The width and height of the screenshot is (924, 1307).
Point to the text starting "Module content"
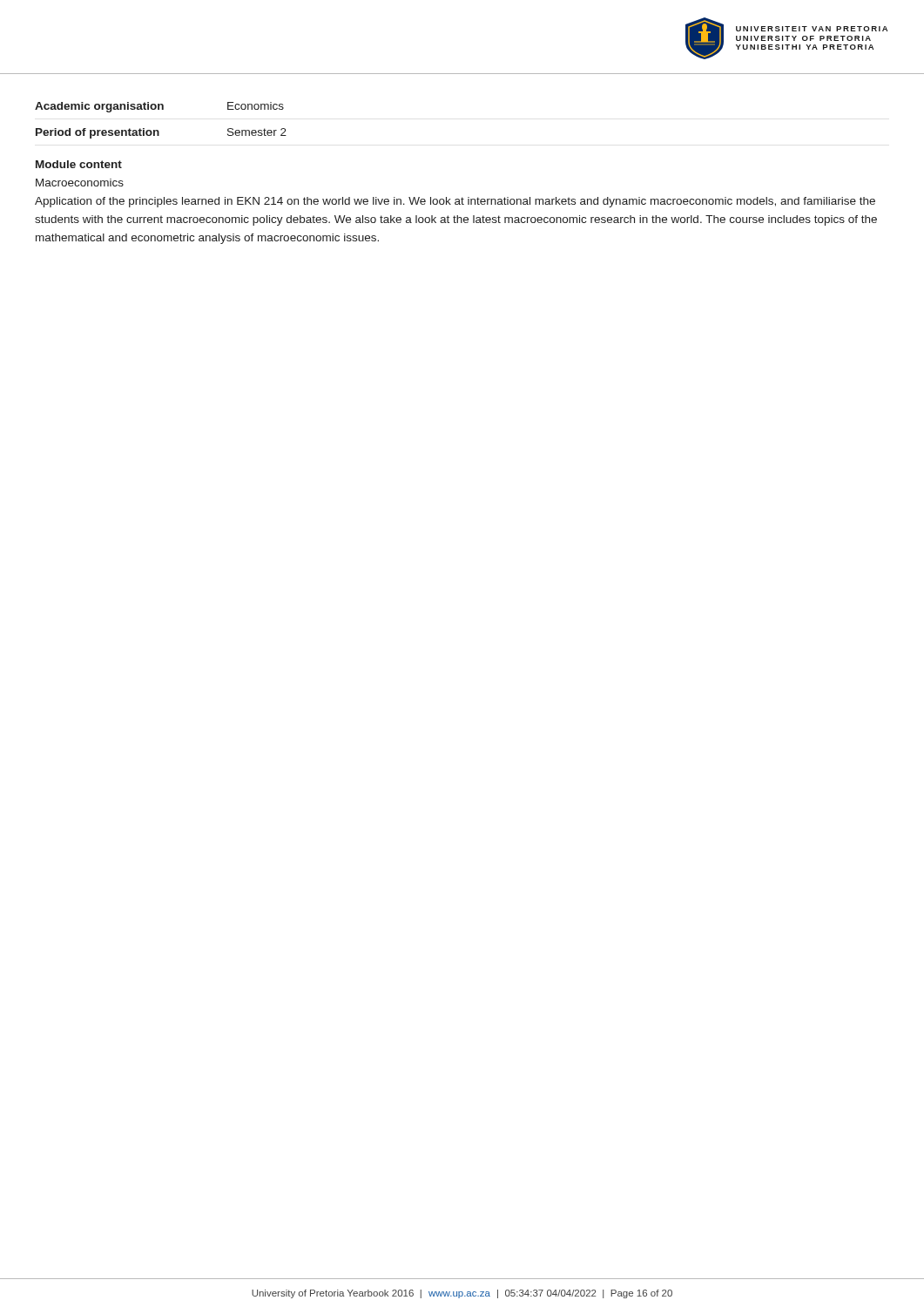click(x=78, y=164)
